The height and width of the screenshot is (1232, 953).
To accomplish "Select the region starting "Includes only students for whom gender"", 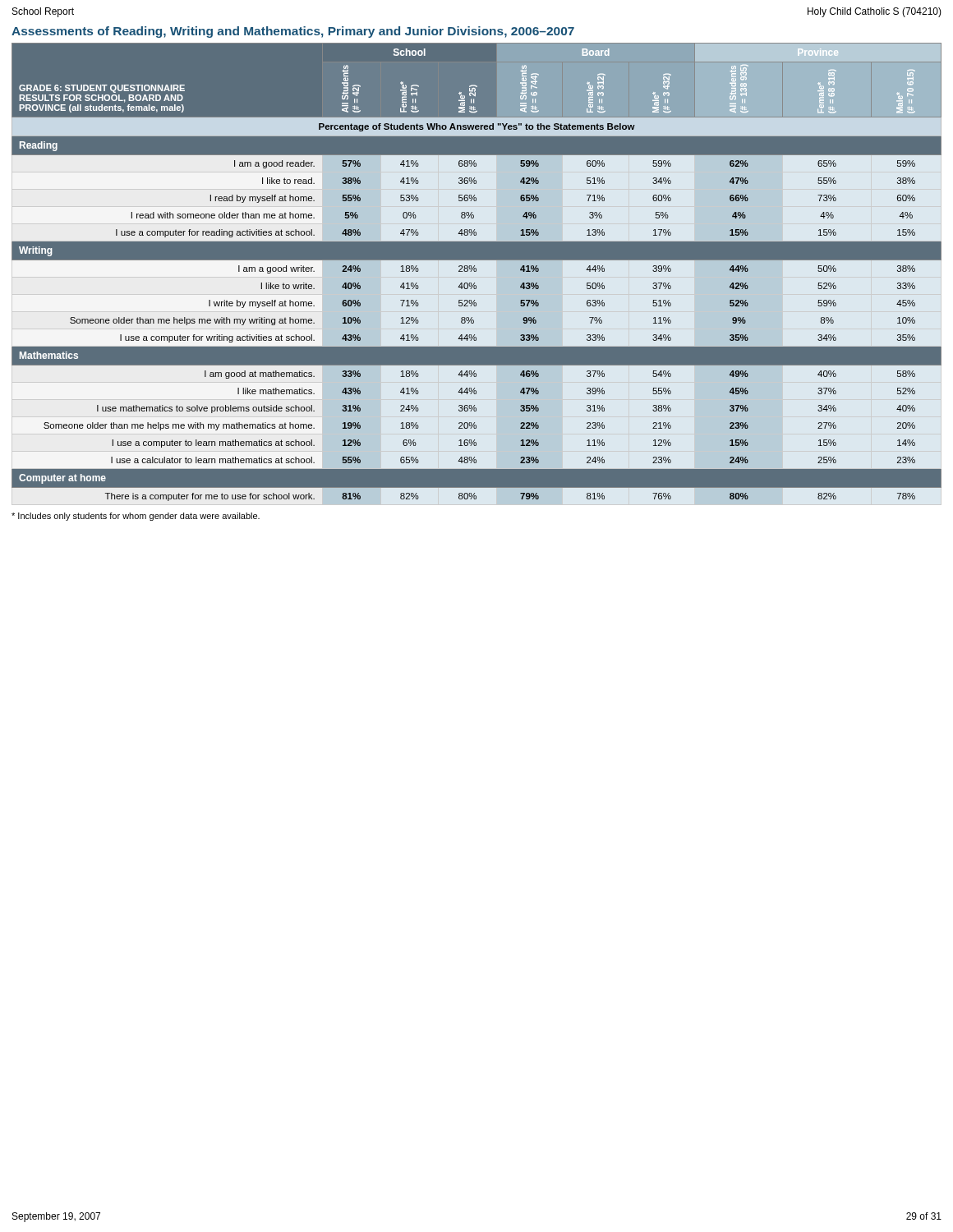I will [136, 516].
